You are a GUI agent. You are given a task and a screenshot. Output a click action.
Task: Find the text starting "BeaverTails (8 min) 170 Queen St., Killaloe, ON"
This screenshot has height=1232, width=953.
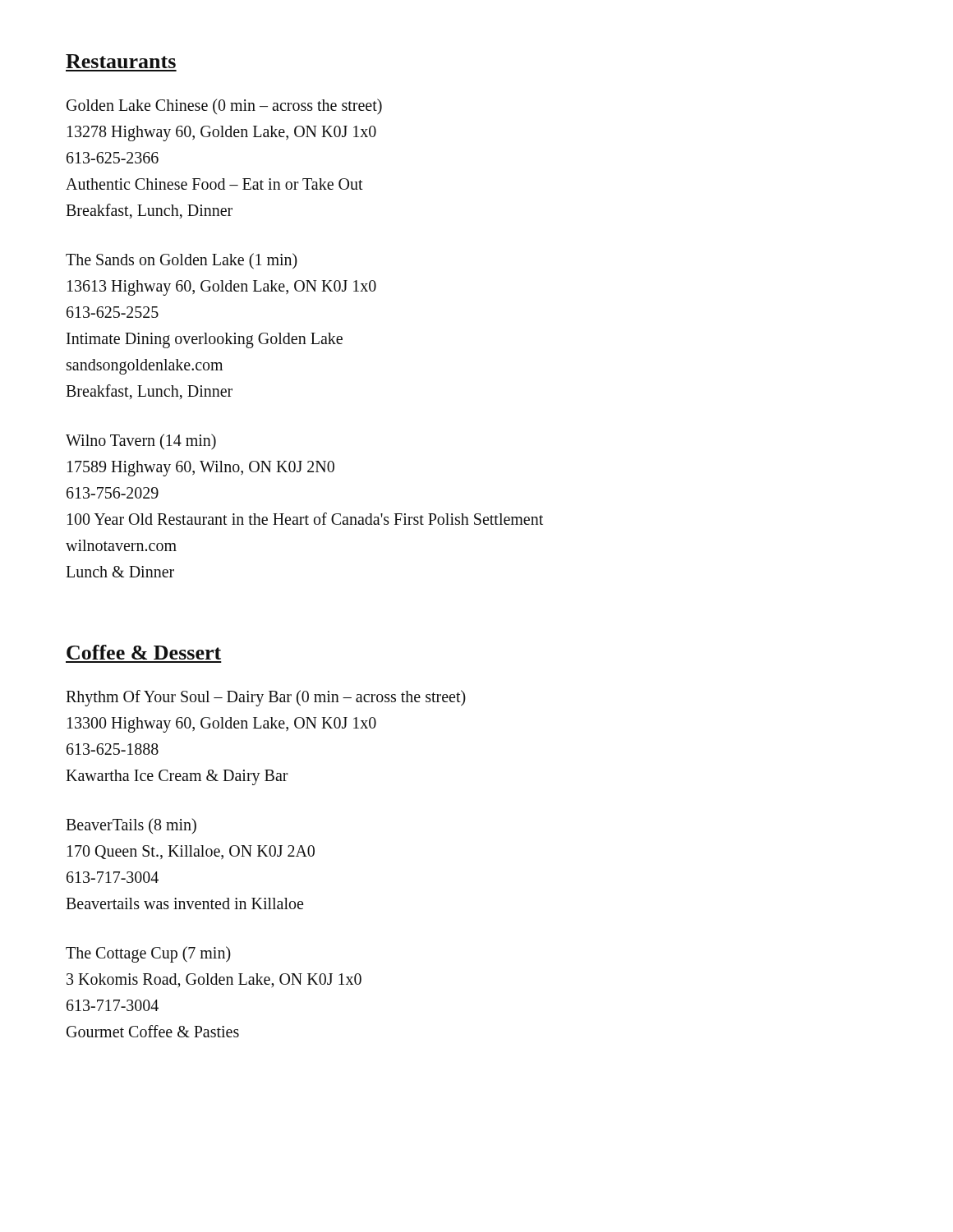(131, 826)
